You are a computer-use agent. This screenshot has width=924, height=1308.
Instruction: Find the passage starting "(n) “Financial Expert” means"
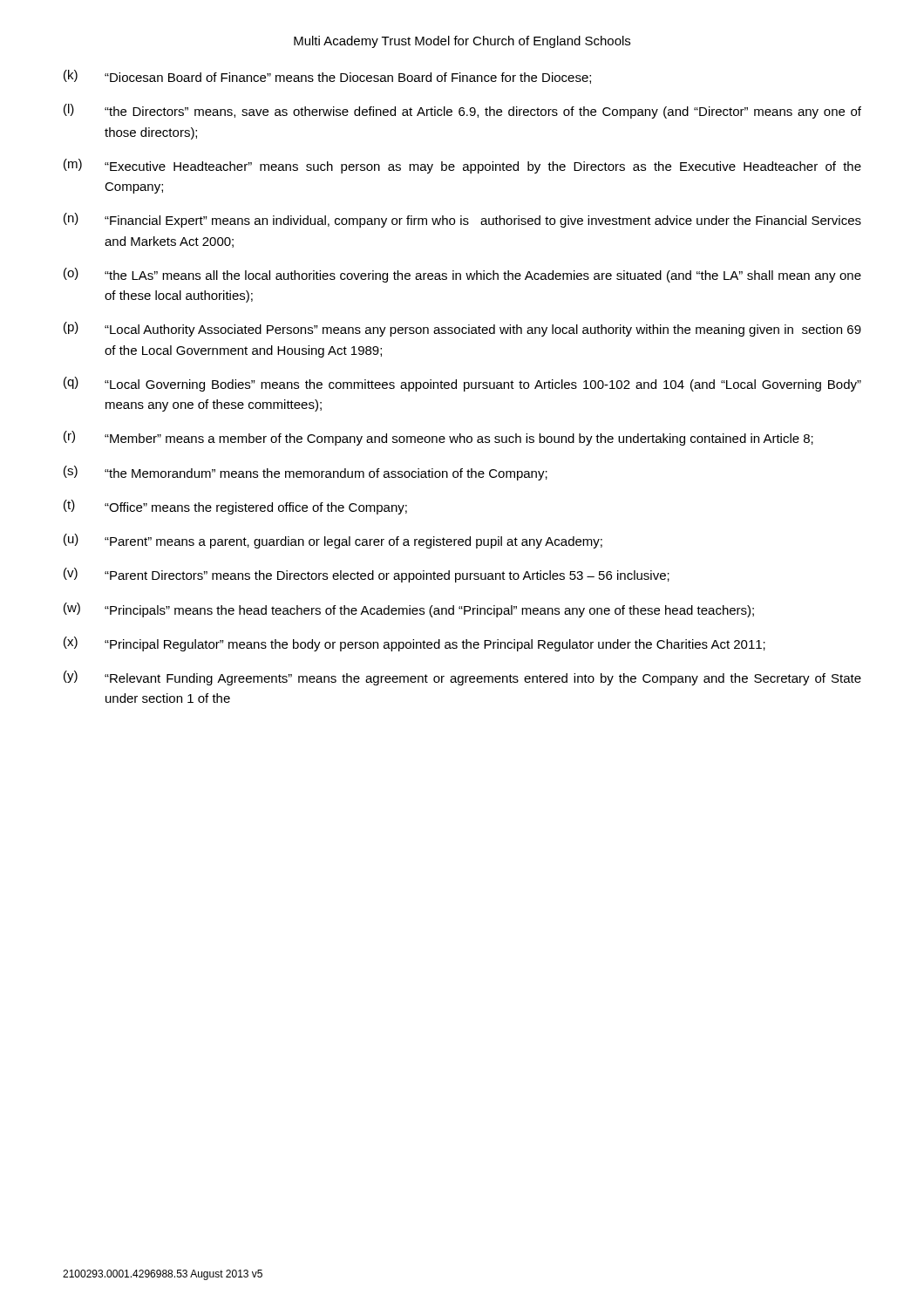462,231
